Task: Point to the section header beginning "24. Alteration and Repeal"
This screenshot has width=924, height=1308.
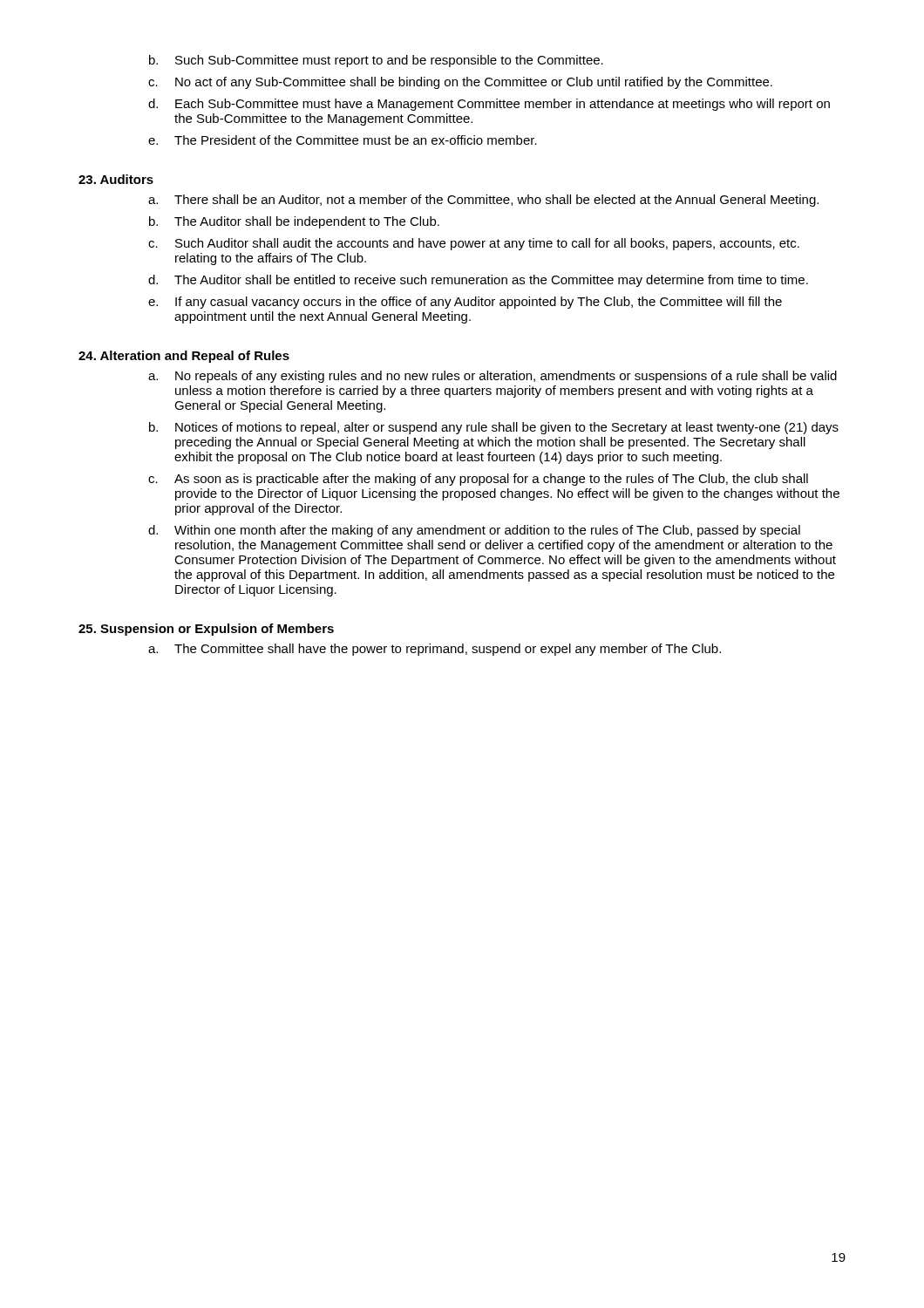Action: pos(184,355)
